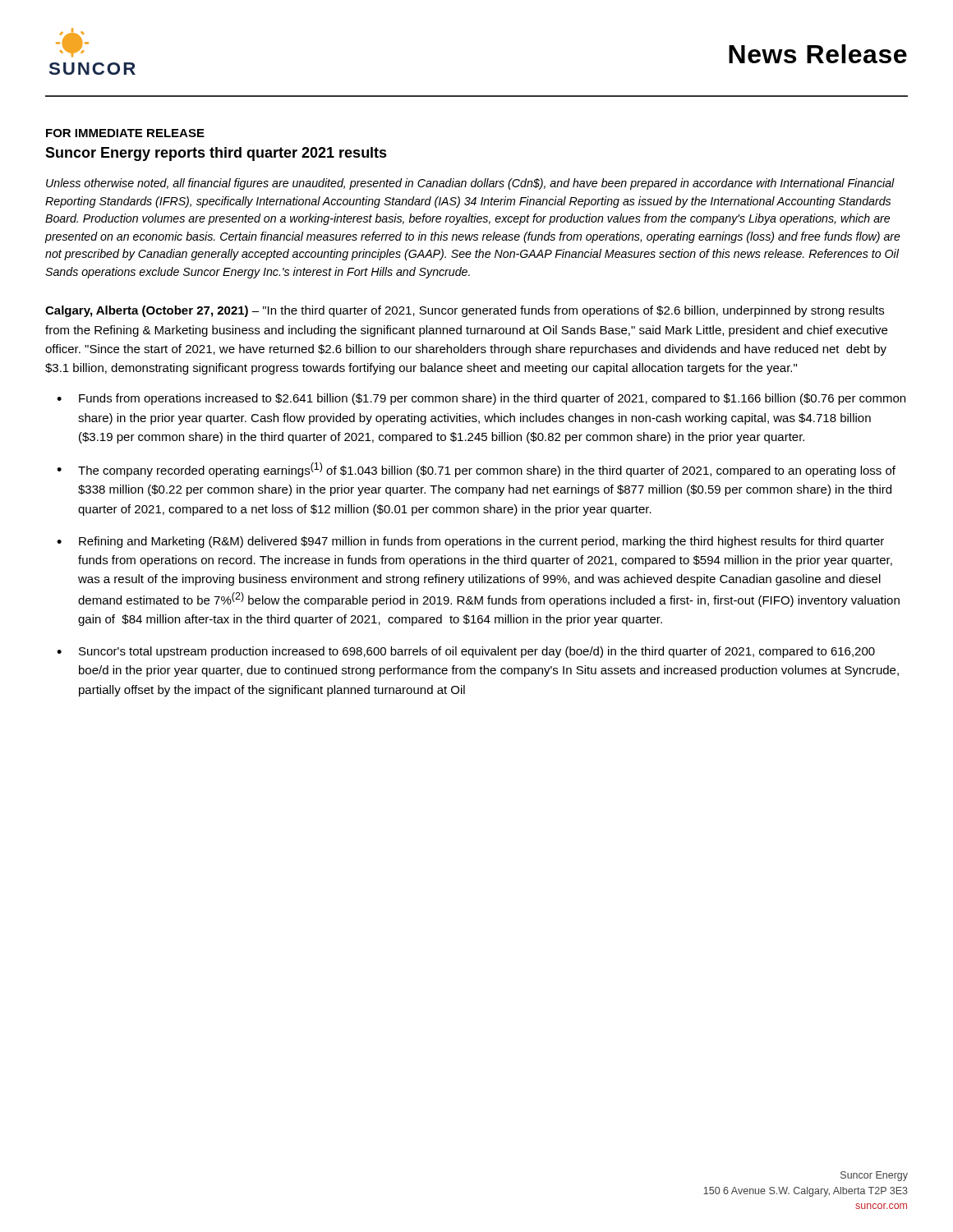Select the list item that reads "• Funds from operations increased to $2.641 billion"
Viewport: 953px width, 1232px height.
pyautogui.click(x=482, y=417)
